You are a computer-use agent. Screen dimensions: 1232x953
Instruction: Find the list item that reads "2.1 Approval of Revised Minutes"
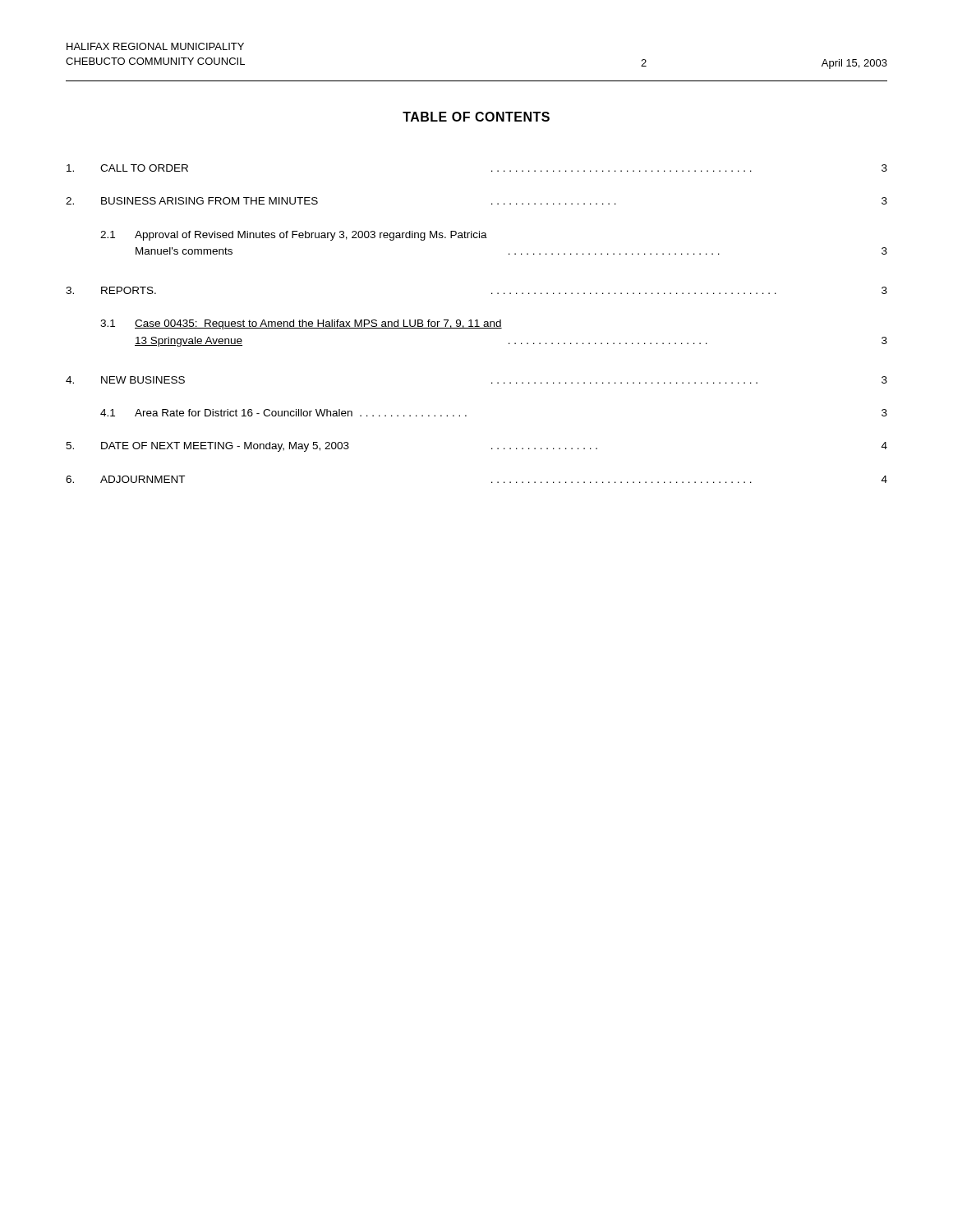[494, 243]
